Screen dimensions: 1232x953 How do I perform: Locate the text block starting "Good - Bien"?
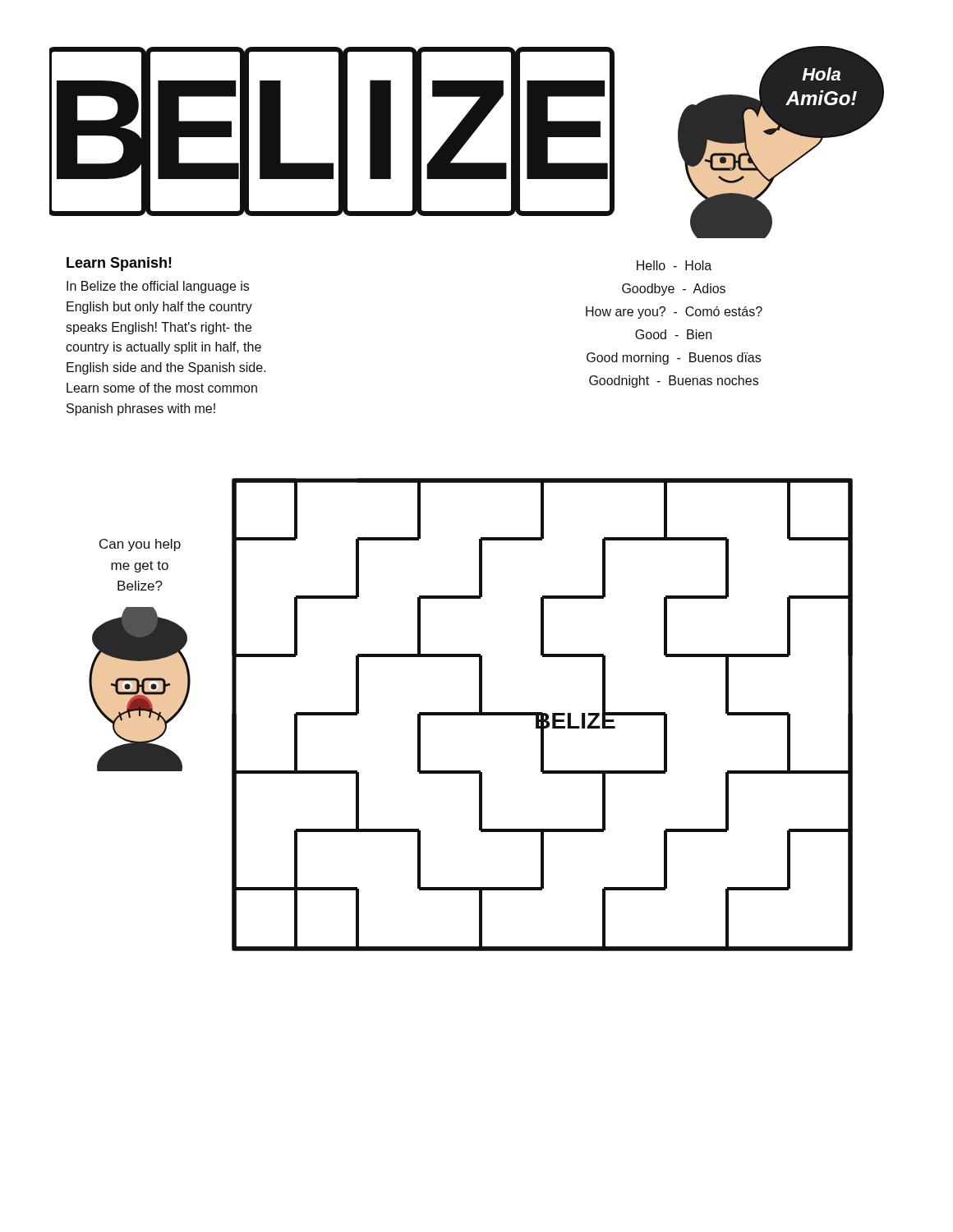tap(674, 335)
